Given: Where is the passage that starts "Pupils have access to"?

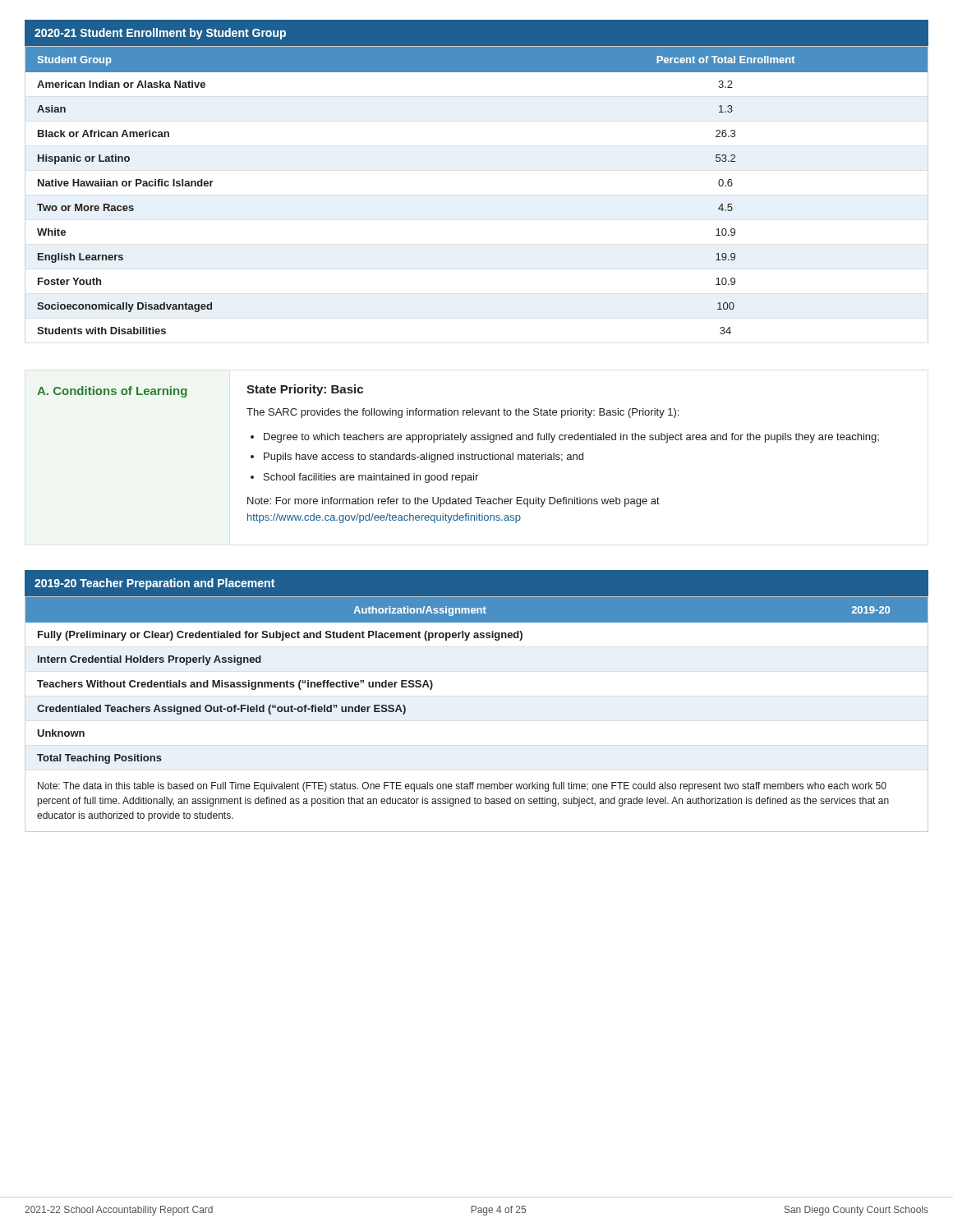Looking at the screenshot, I should click(424, 456).
